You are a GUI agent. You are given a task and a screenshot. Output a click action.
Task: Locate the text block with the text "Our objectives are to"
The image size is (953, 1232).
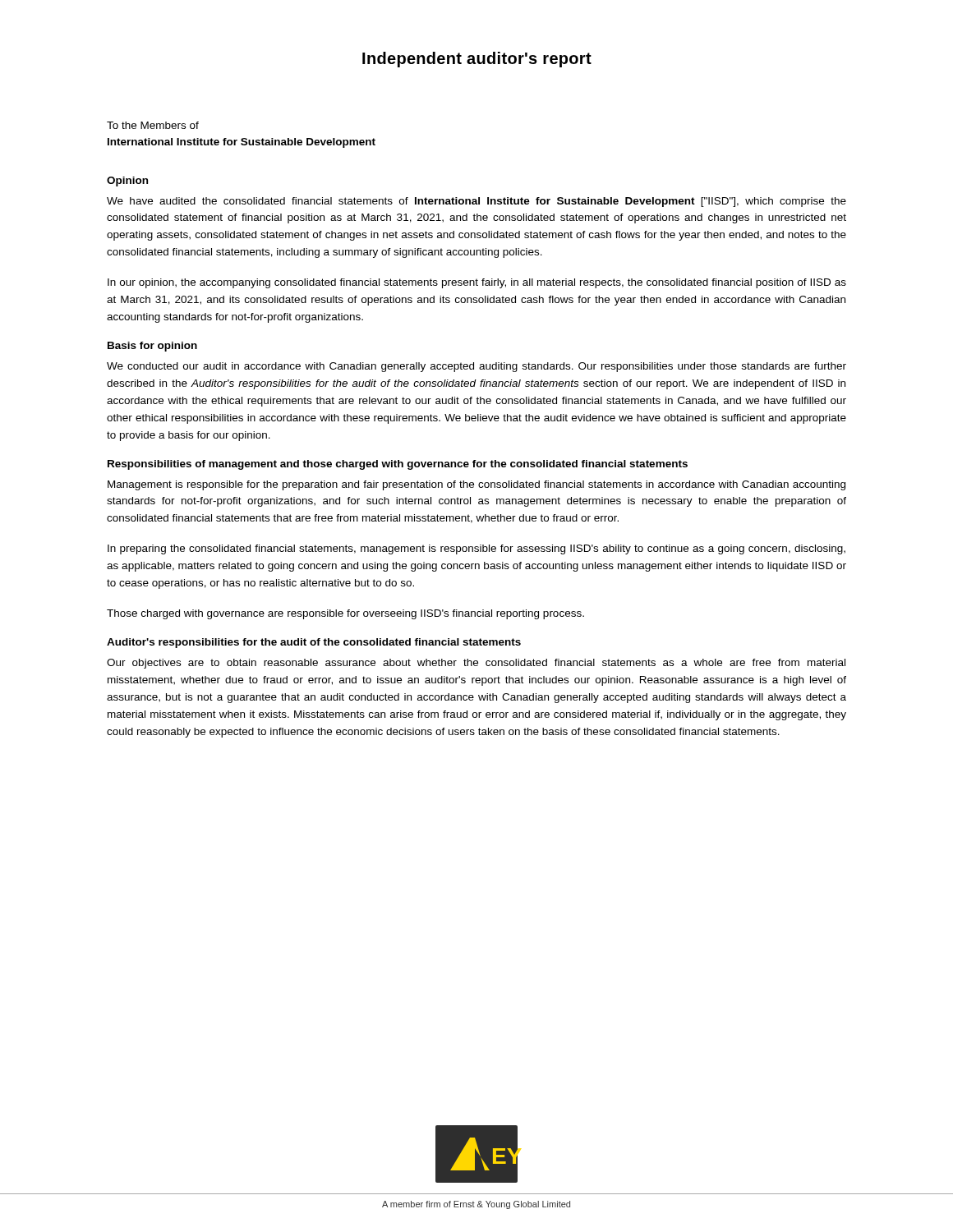(x=476, y=697)
